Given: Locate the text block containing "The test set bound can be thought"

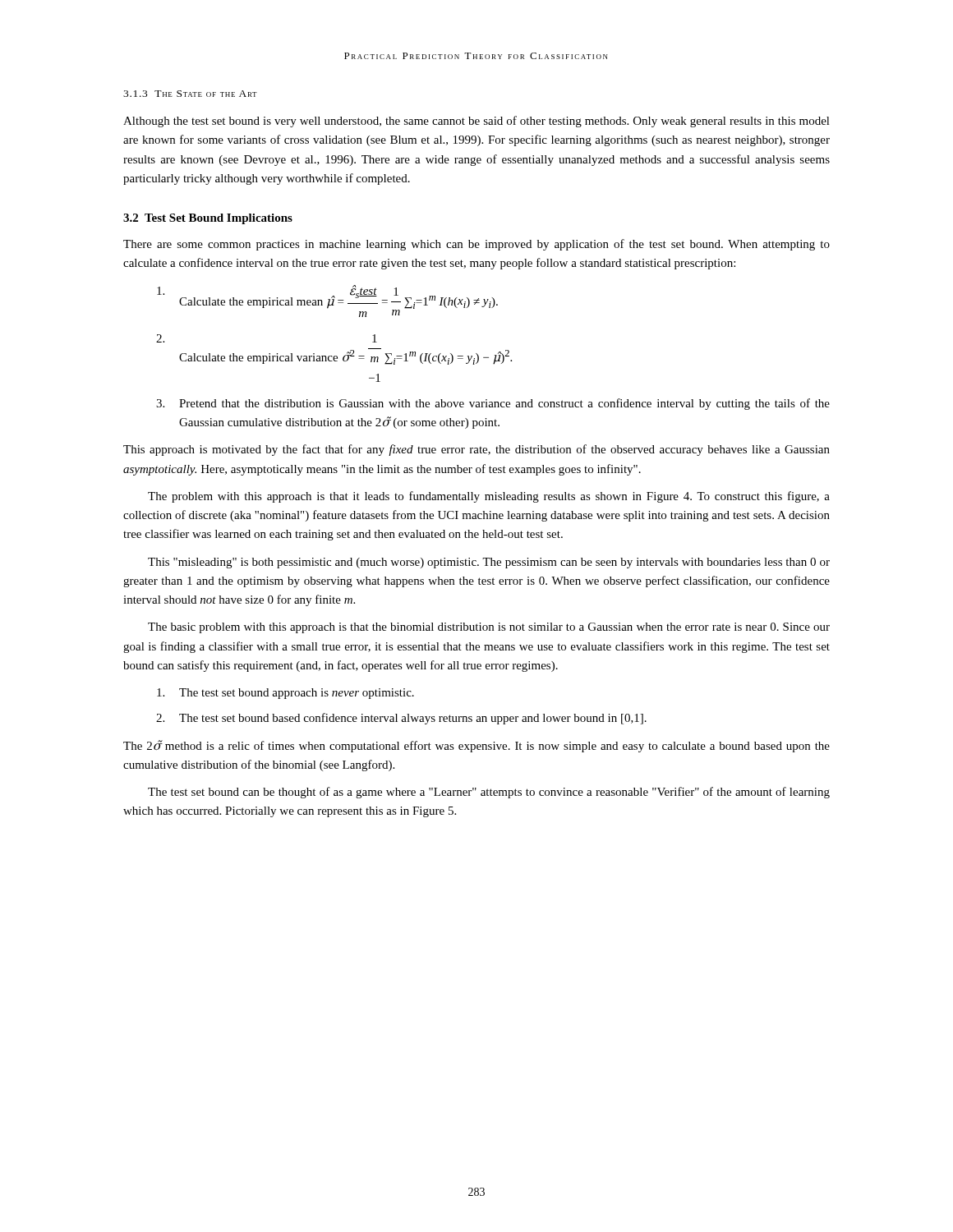Looking at the screenshot, I should [476, 801].
